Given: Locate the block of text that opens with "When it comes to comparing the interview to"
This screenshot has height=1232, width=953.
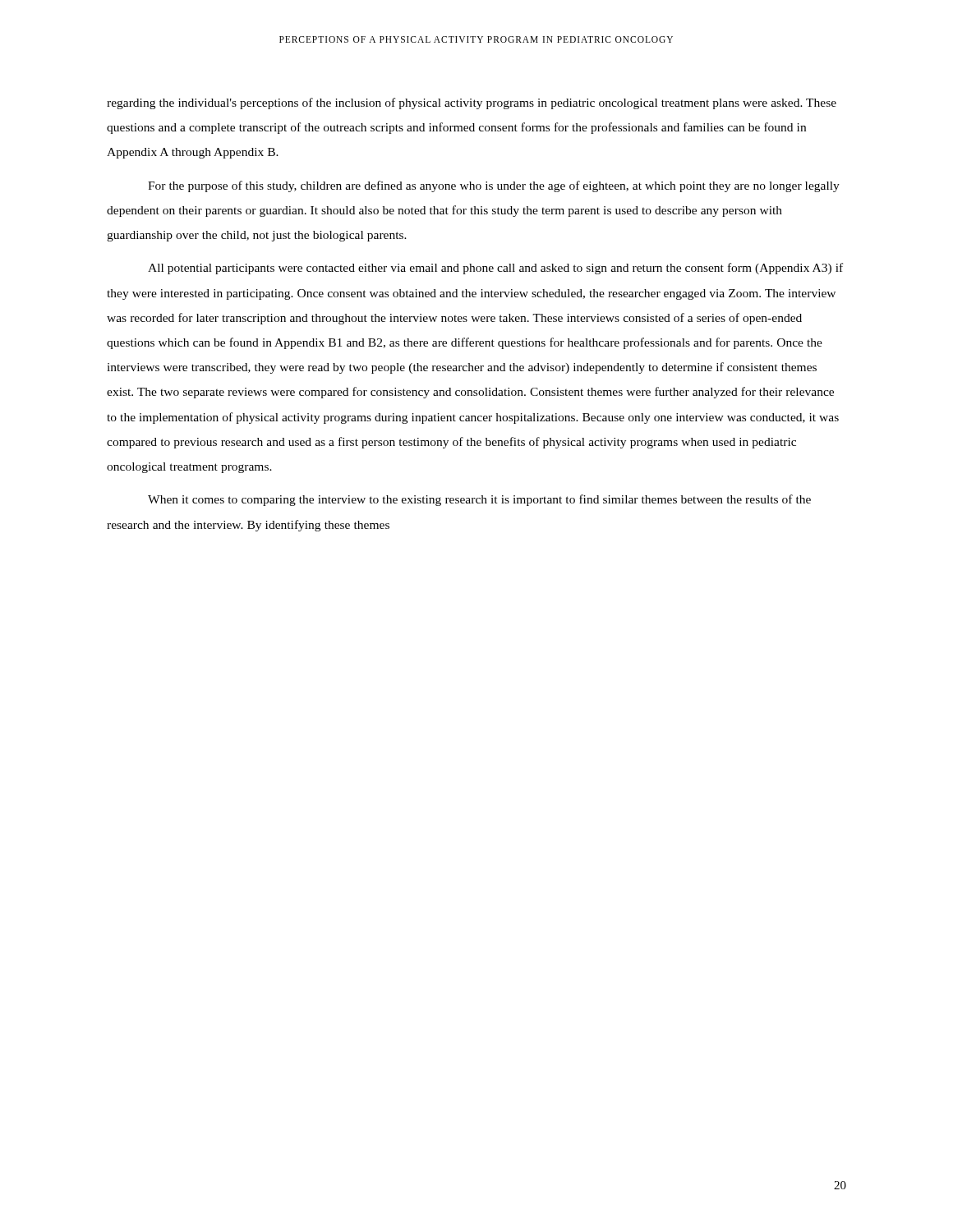Looking at the screenshot, I should pos(459,512).
